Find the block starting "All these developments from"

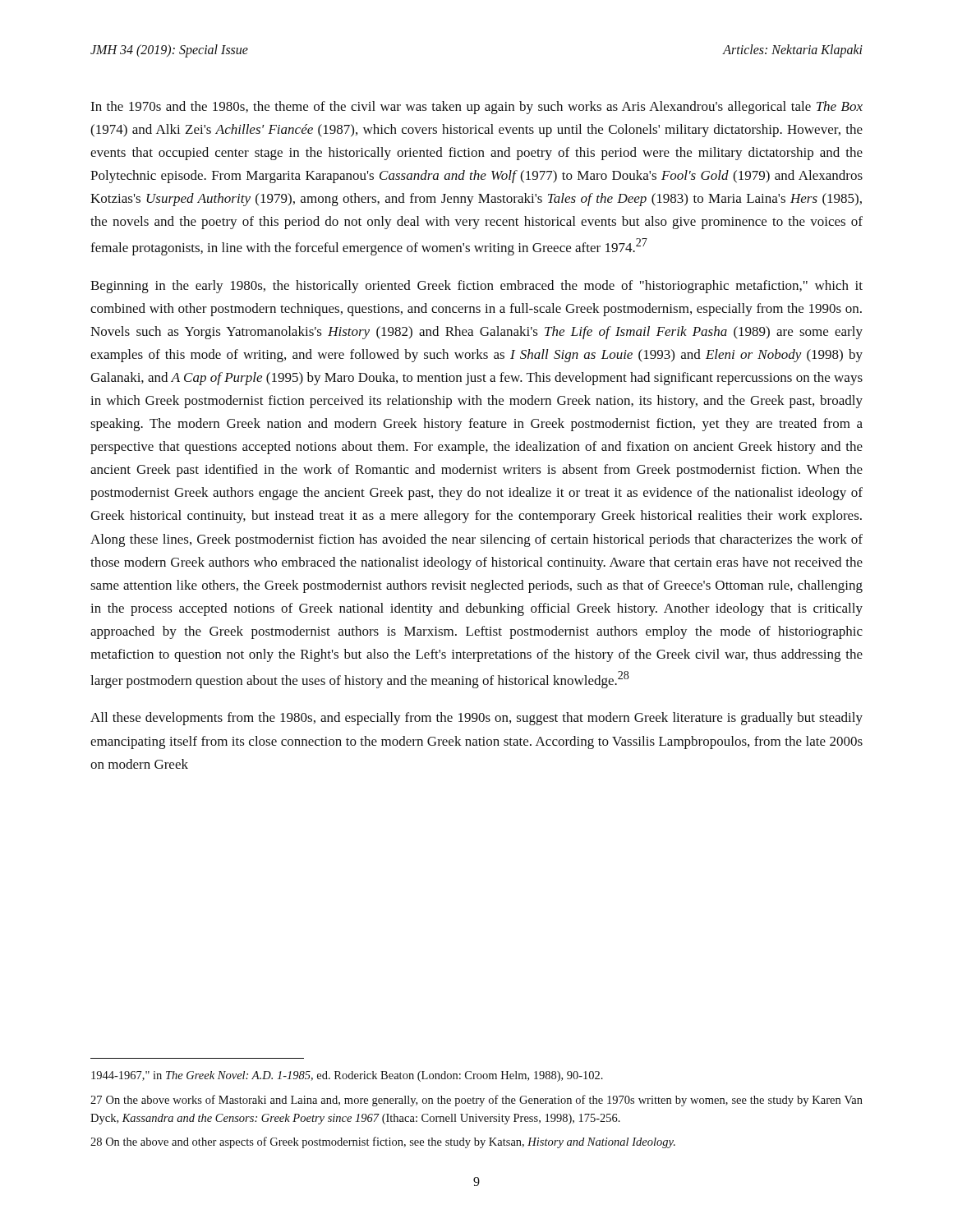[476, 741]
